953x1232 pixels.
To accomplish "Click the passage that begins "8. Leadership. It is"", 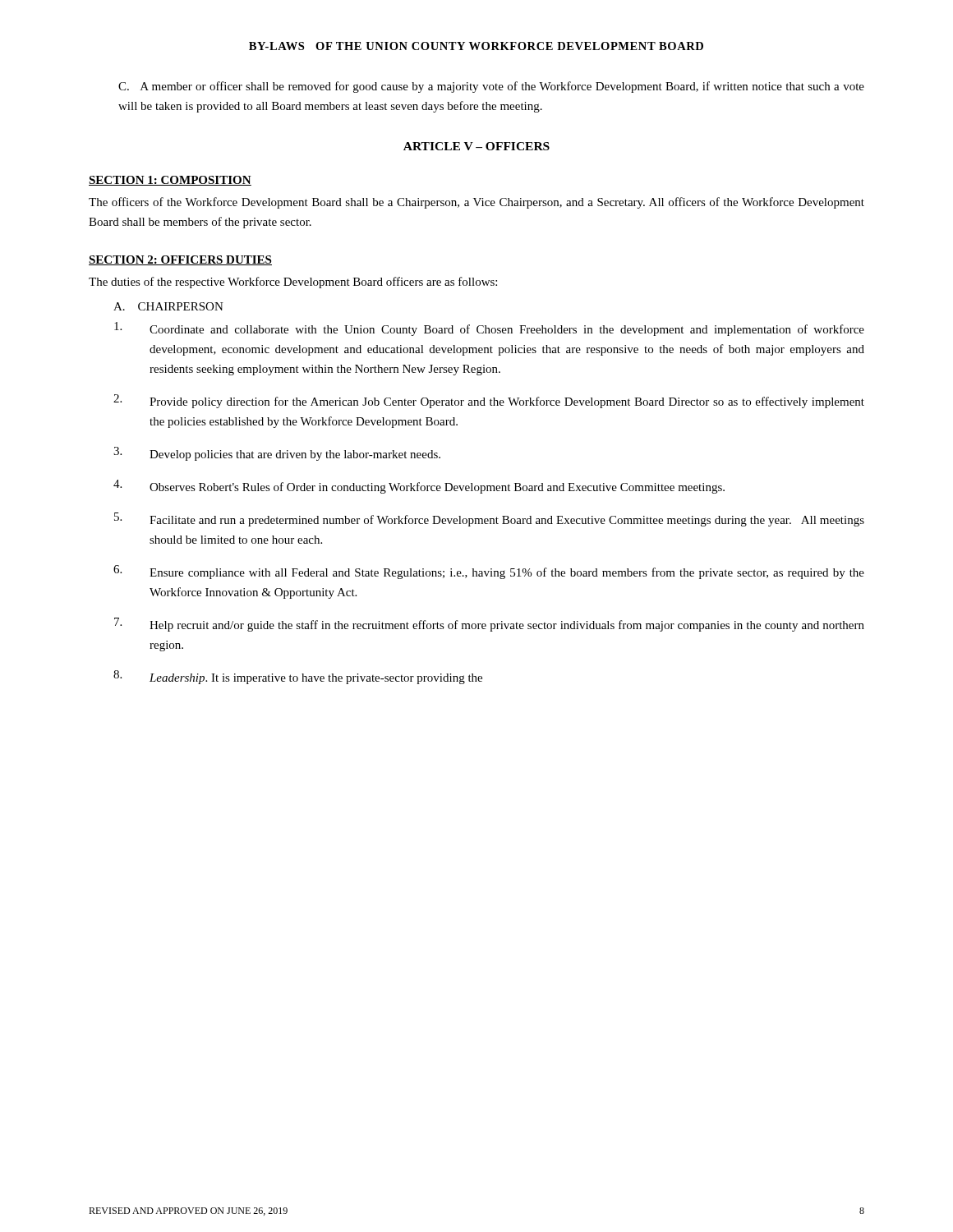I will tap(489, 678).
